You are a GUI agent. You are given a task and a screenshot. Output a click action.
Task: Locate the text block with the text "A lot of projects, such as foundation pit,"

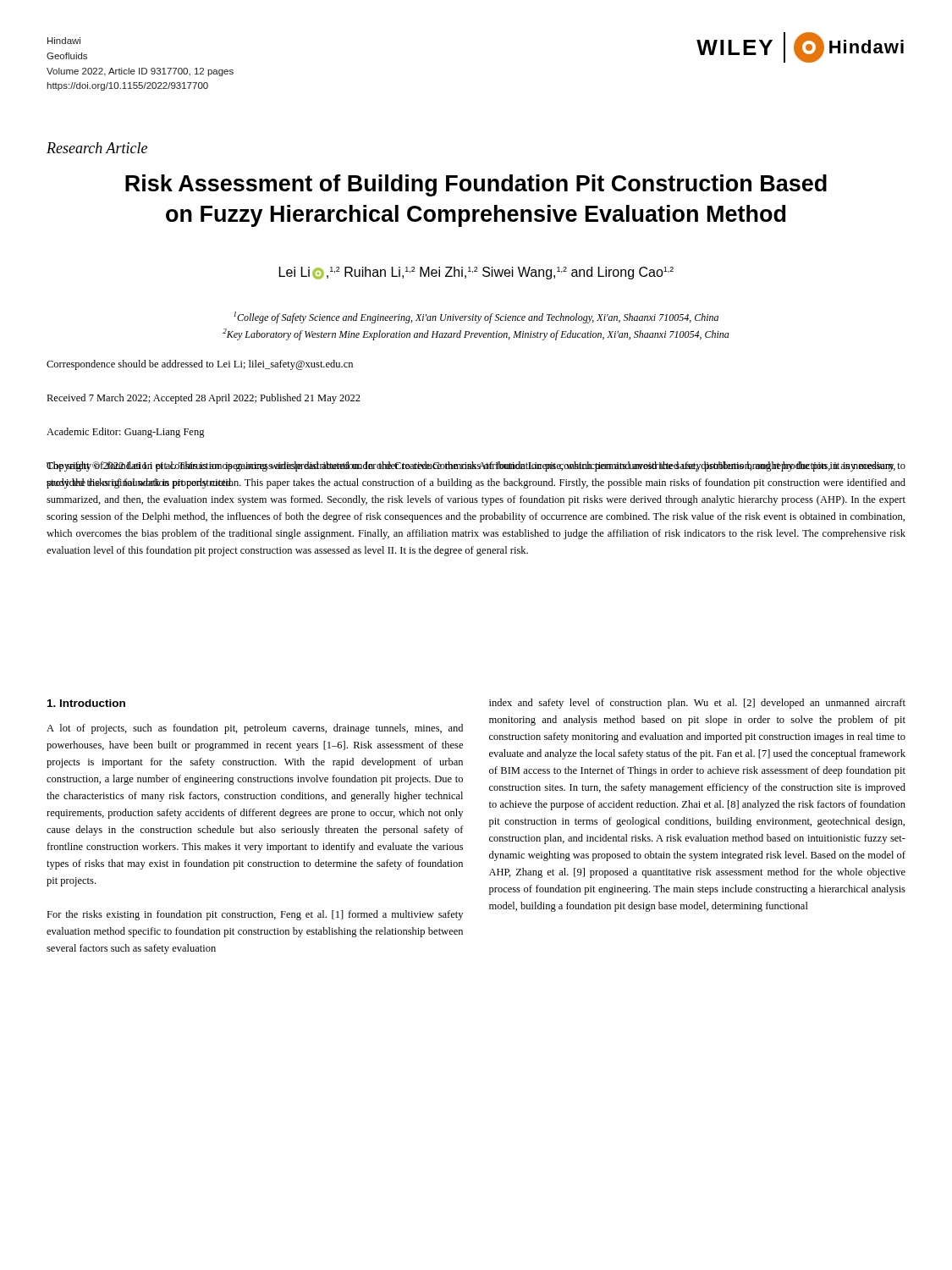click(255, 804)
